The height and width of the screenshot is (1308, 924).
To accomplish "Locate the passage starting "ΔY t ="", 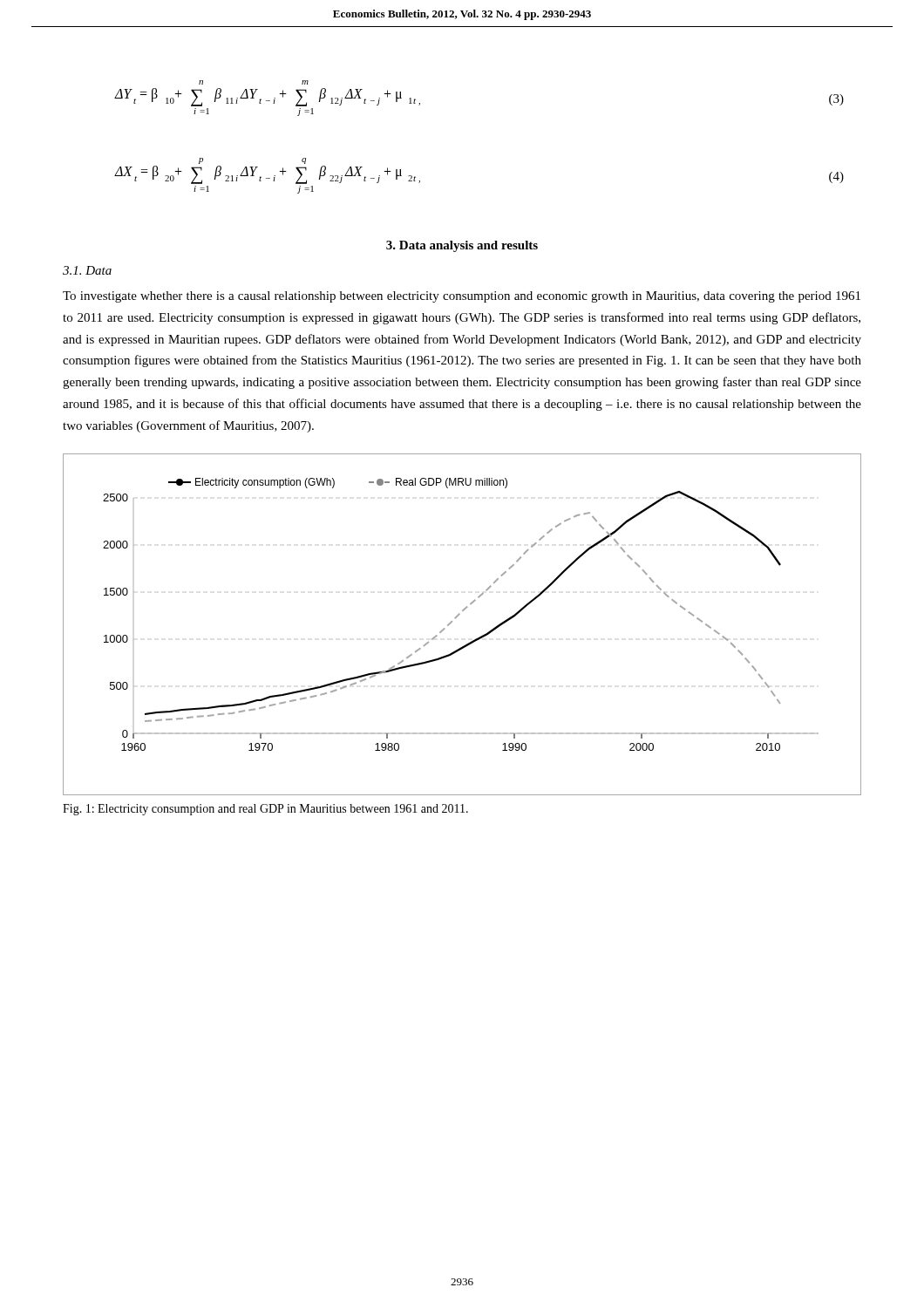I will 200,82.
